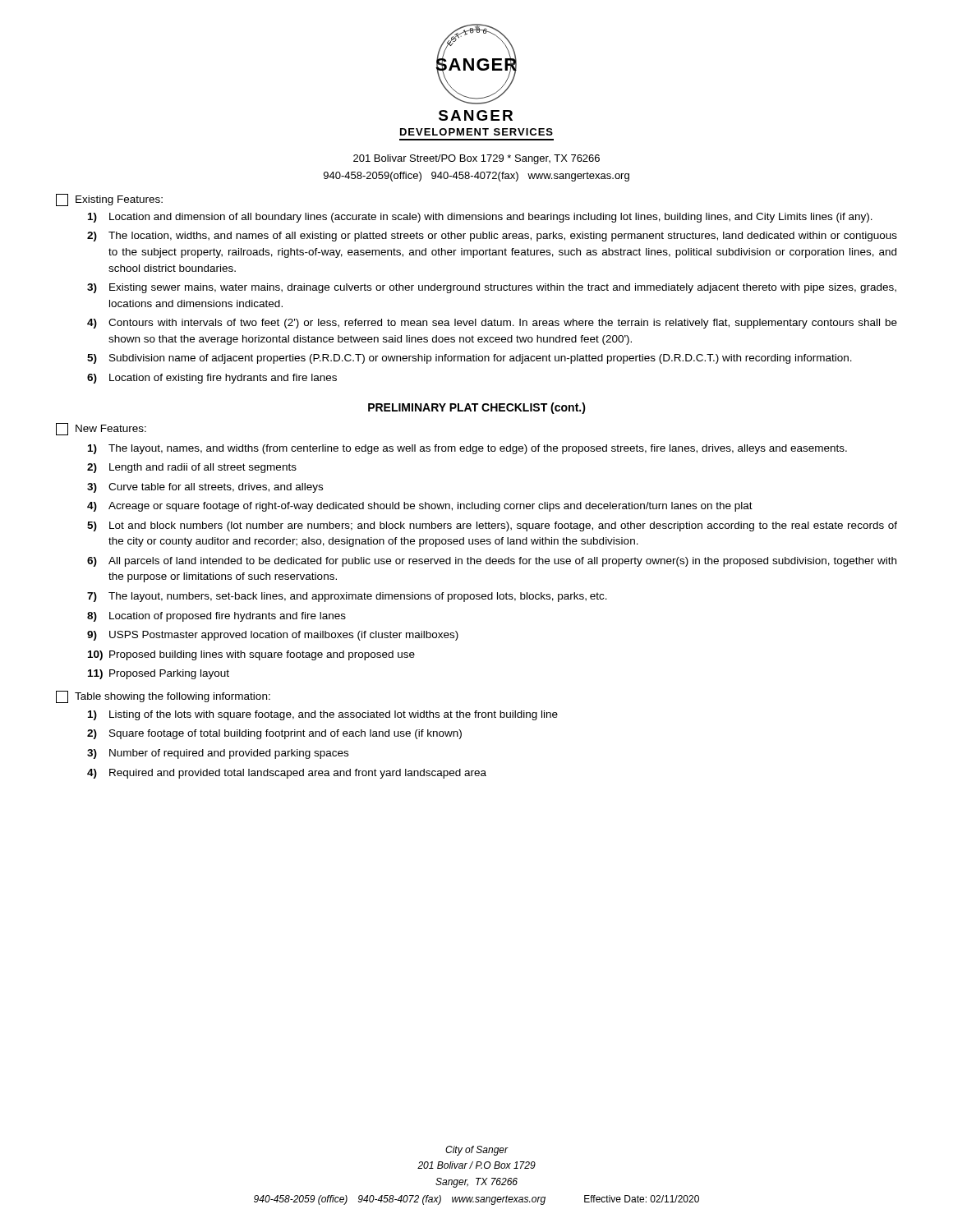
Task: Select the list item with the text "5) Lot and block"
Action: coord(492,533)
